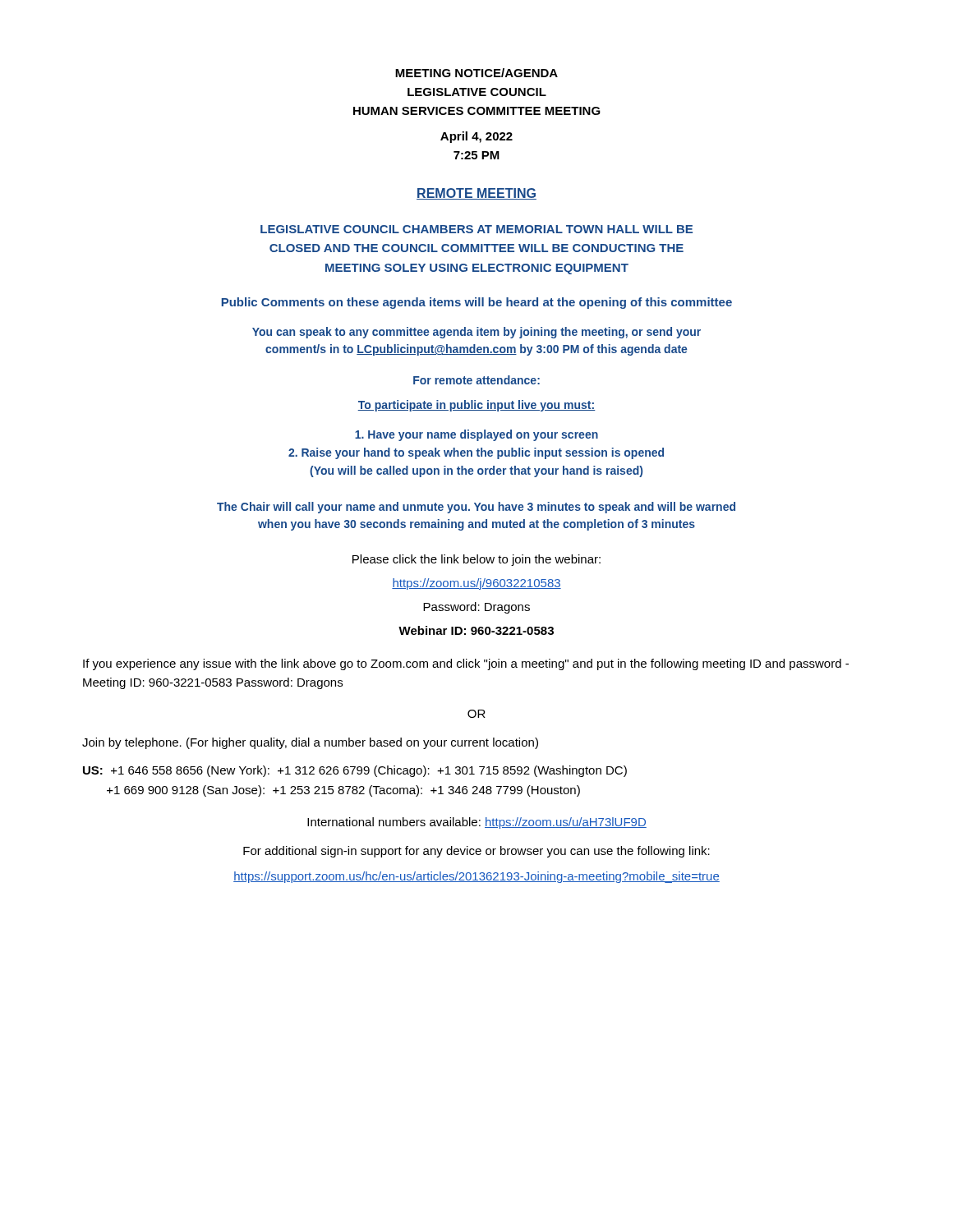The width and height of the screenshot is (953, 1232).
Task: Find the block on this page that starts "LEGISLATIVE COUNCIL CHAMBERS"
Action: [476, 248]
